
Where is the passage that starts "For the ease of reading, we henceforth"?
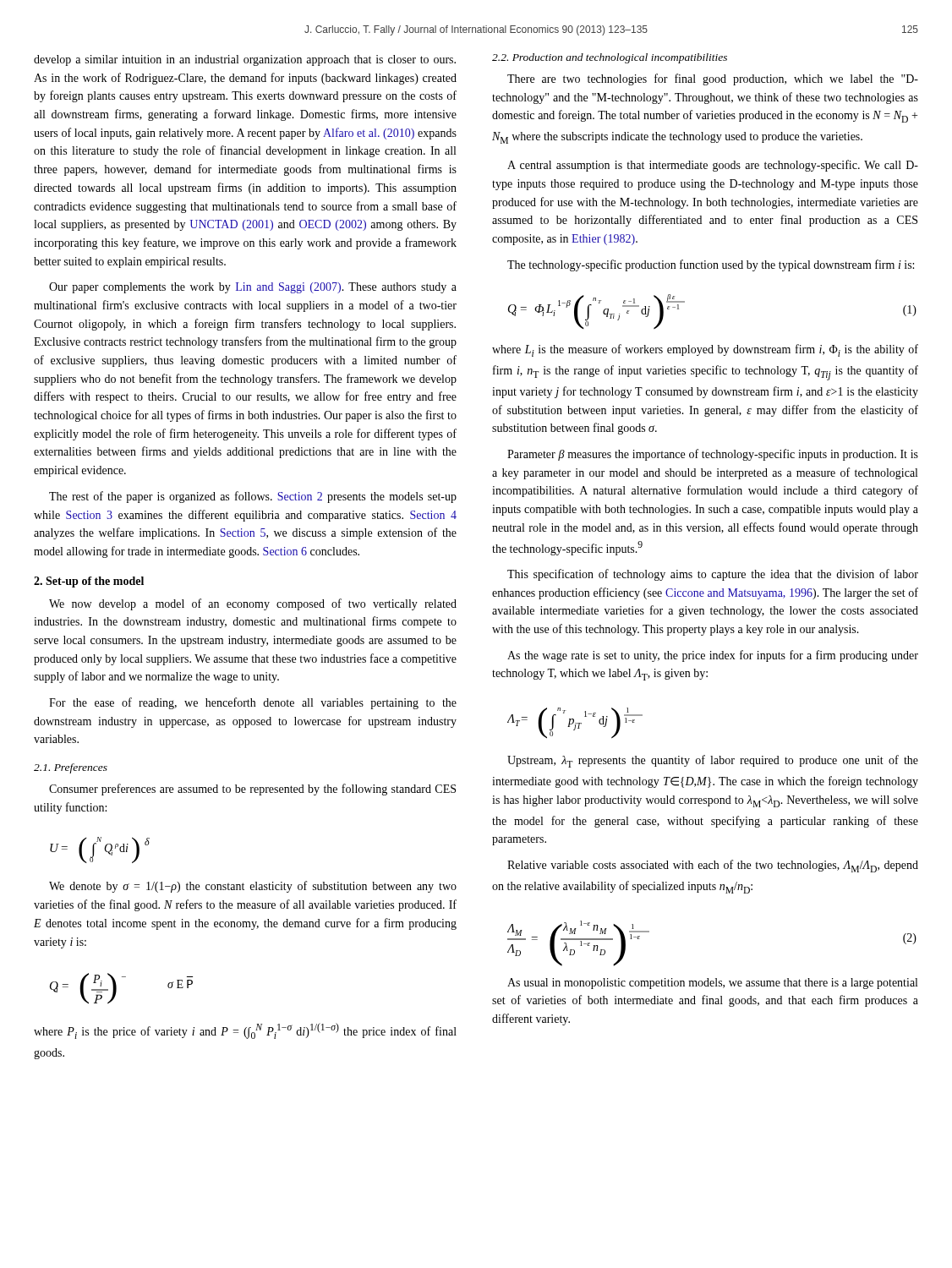tap(245, 721)
